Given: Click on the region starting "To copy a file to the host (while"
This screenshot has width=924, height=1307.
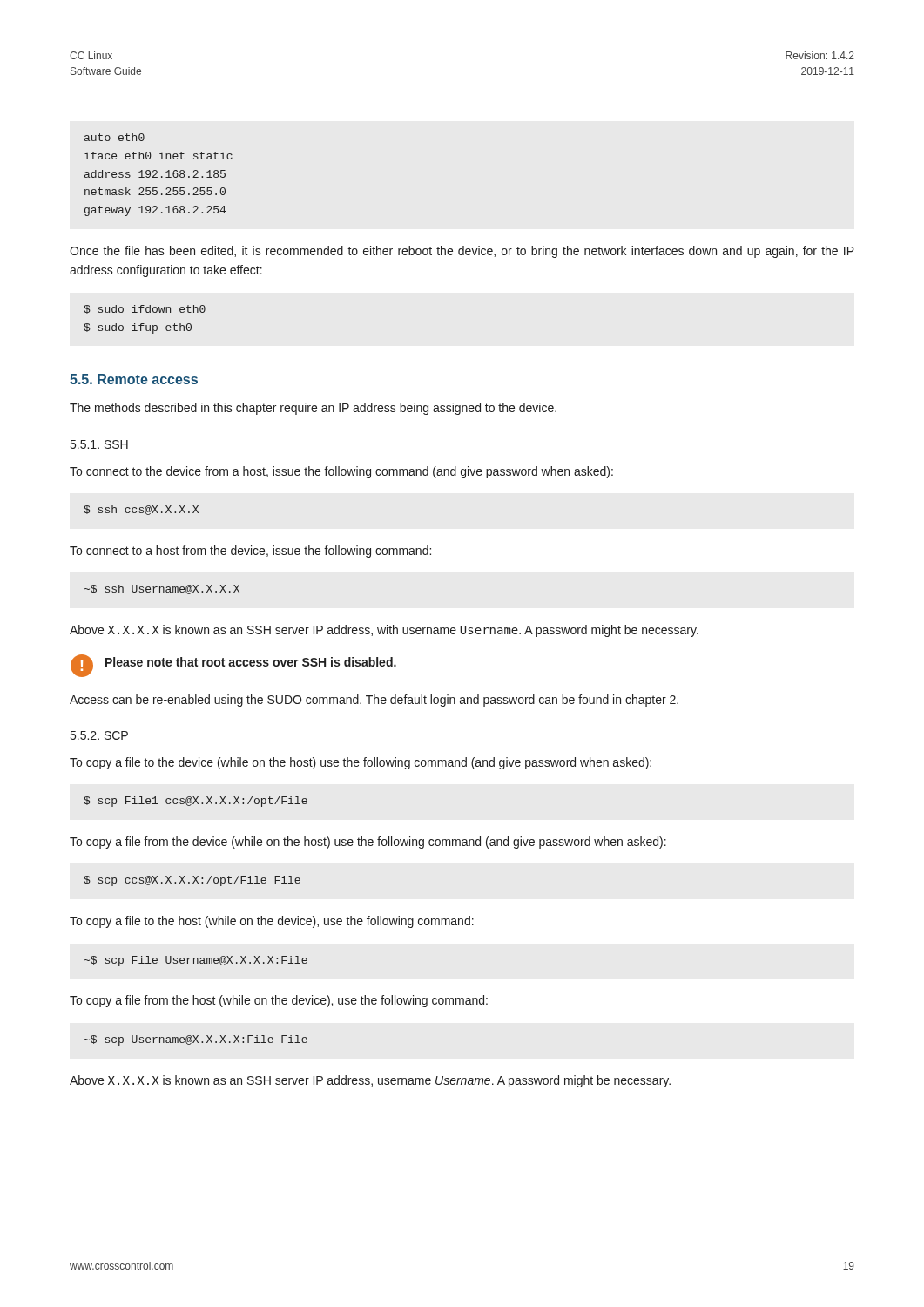Looking at the screenshot, I should tap(272, 921).
